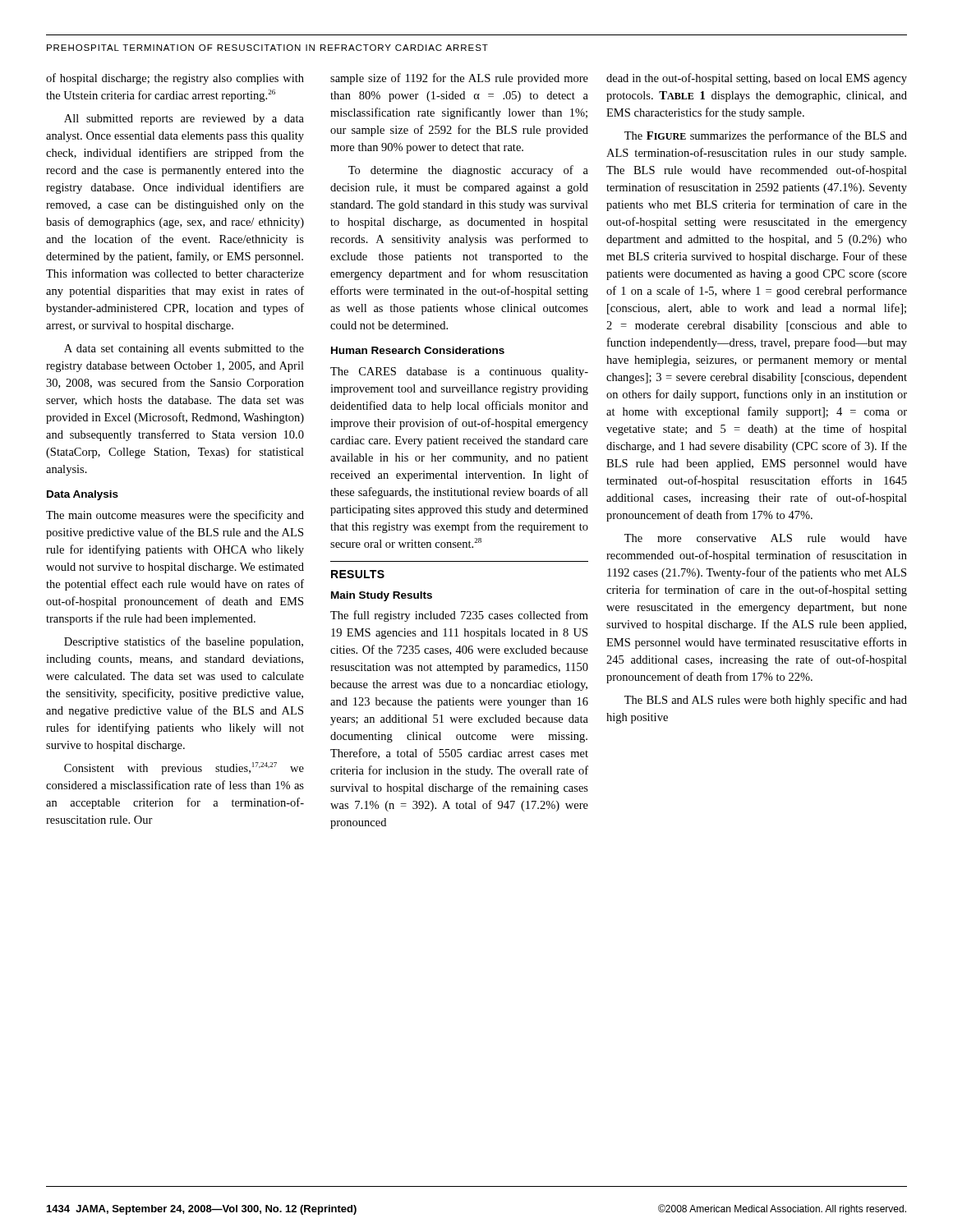Where is the passage that starts "of hospital discharge; the registry"?
953x1232 pixels.
(175, 274)
